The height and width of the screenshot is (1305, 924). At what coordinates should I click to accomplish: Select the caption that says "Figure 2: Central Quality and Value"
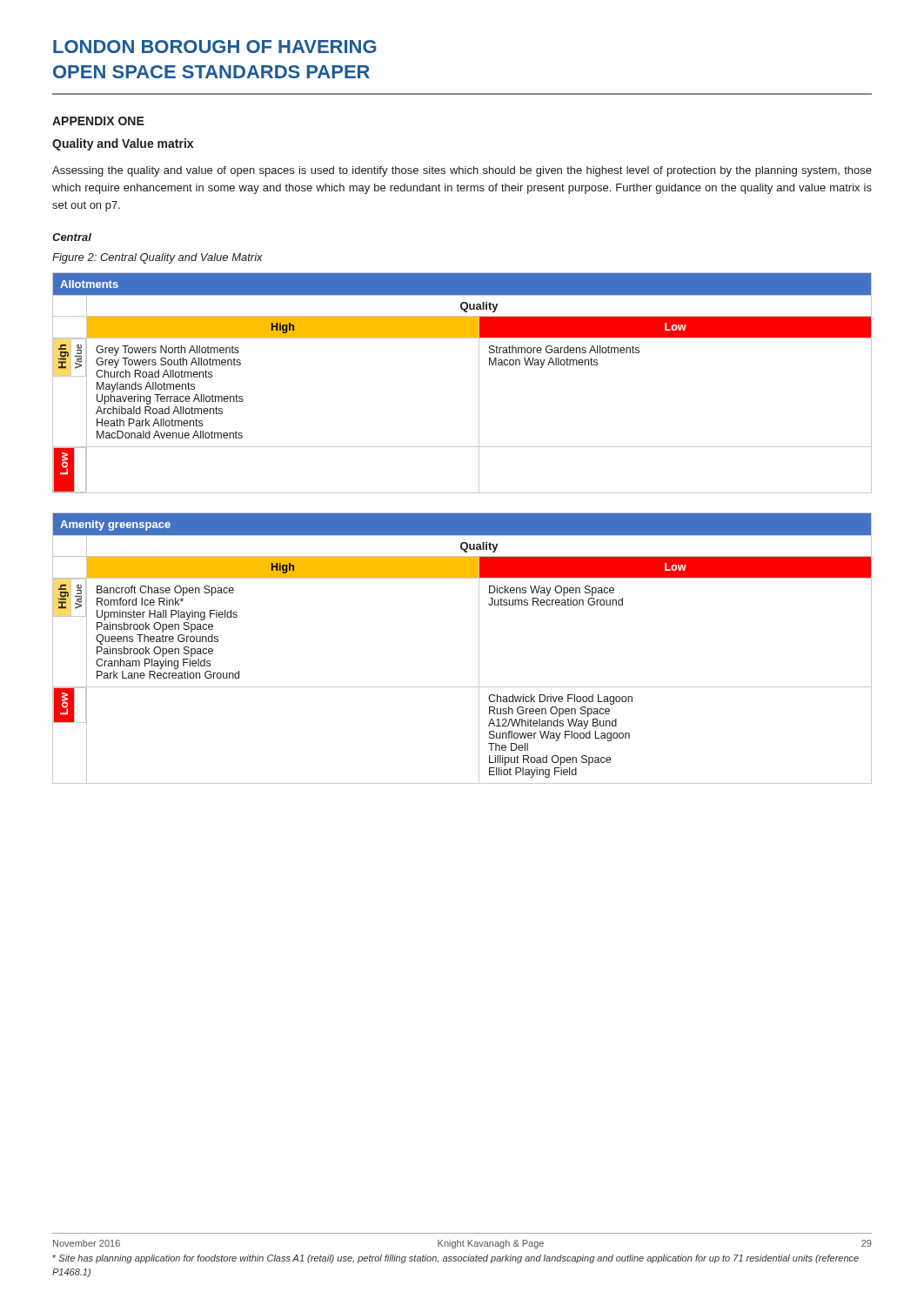pyautogui.click(x=157, y=258)
